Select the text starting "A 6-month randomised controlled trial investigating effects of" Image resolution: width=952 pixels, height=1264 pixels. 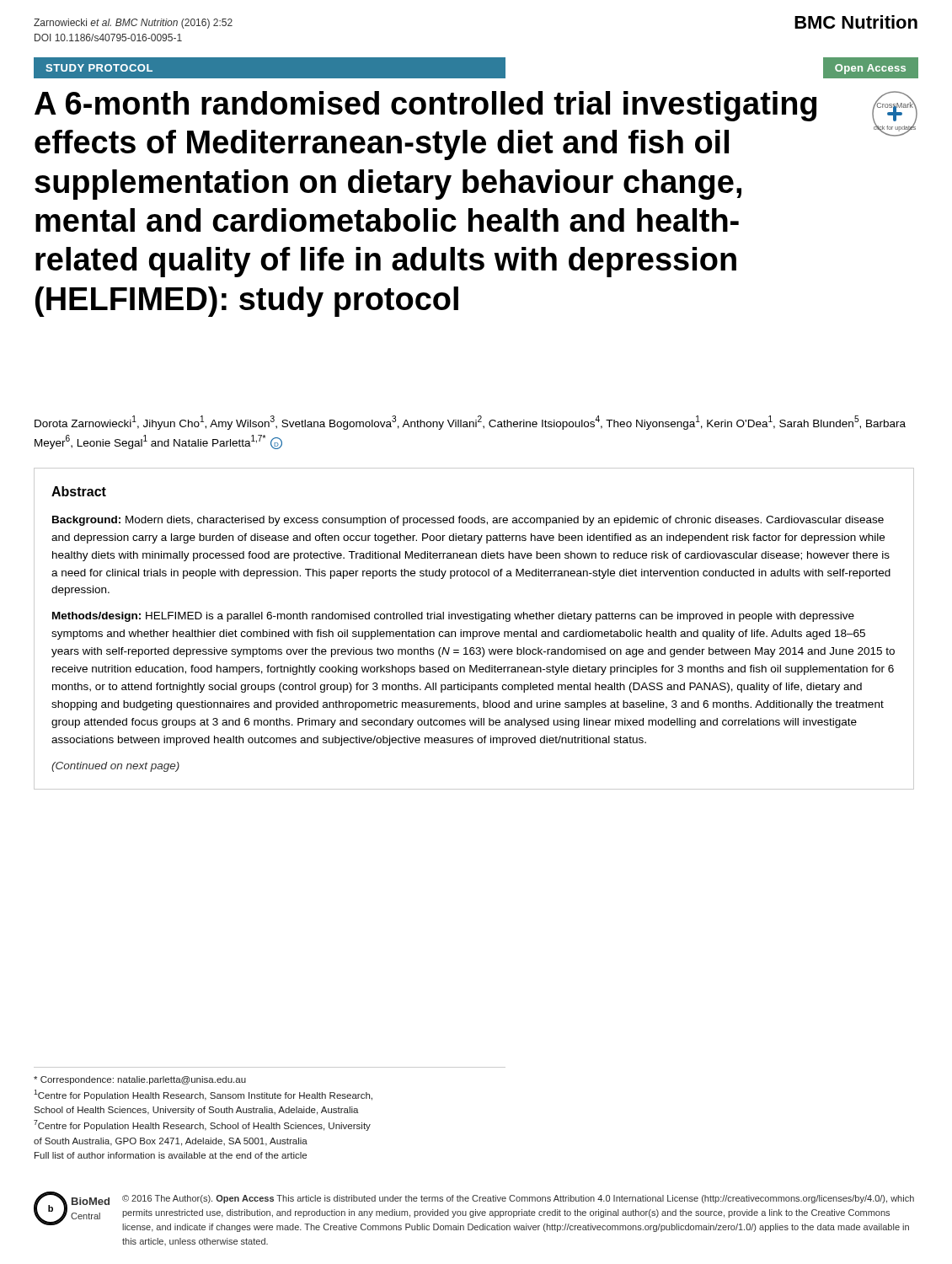(x=426, y=201)
